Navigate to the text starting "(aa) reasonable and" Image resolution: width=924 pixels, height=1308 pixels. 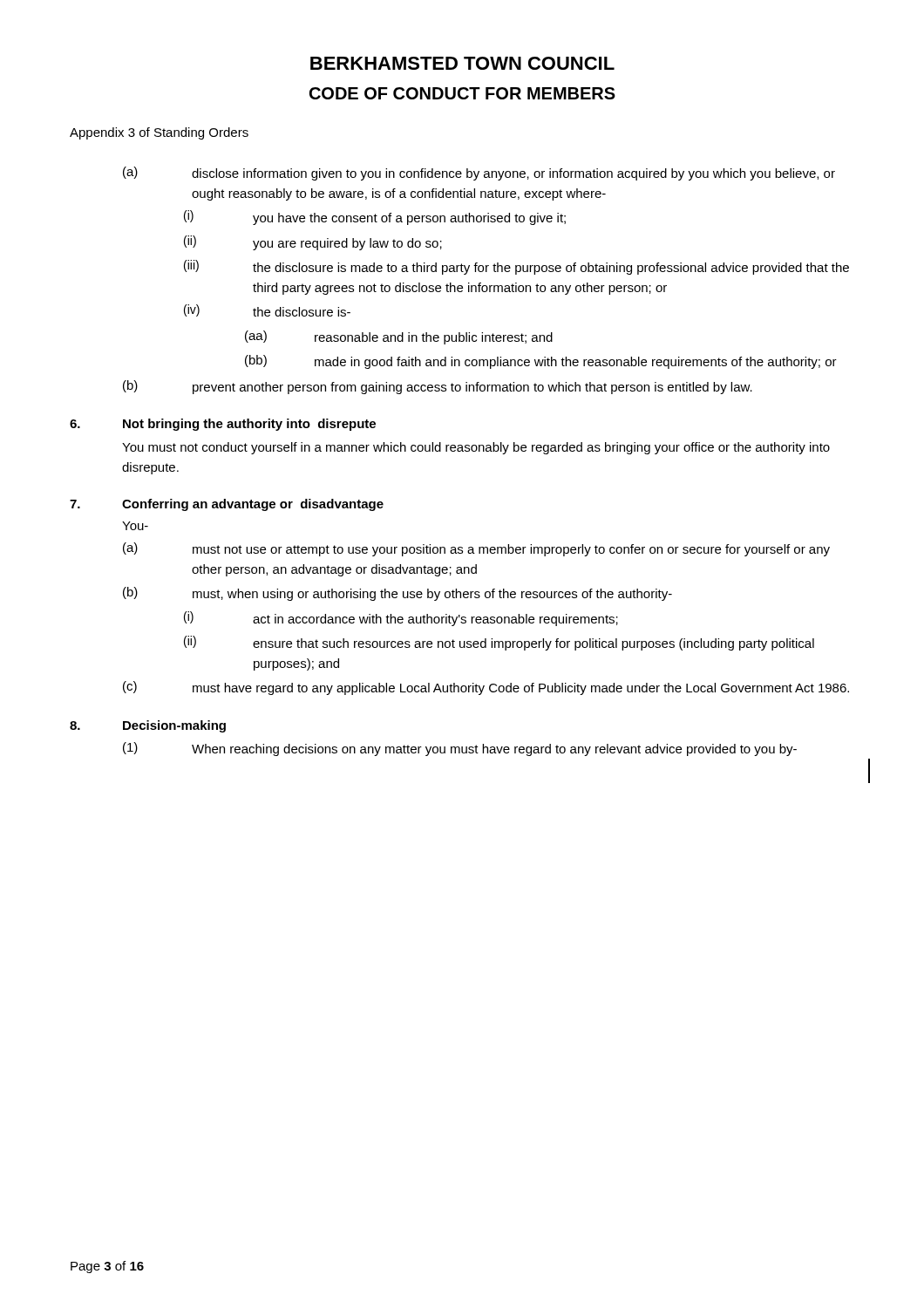[462, 337]
